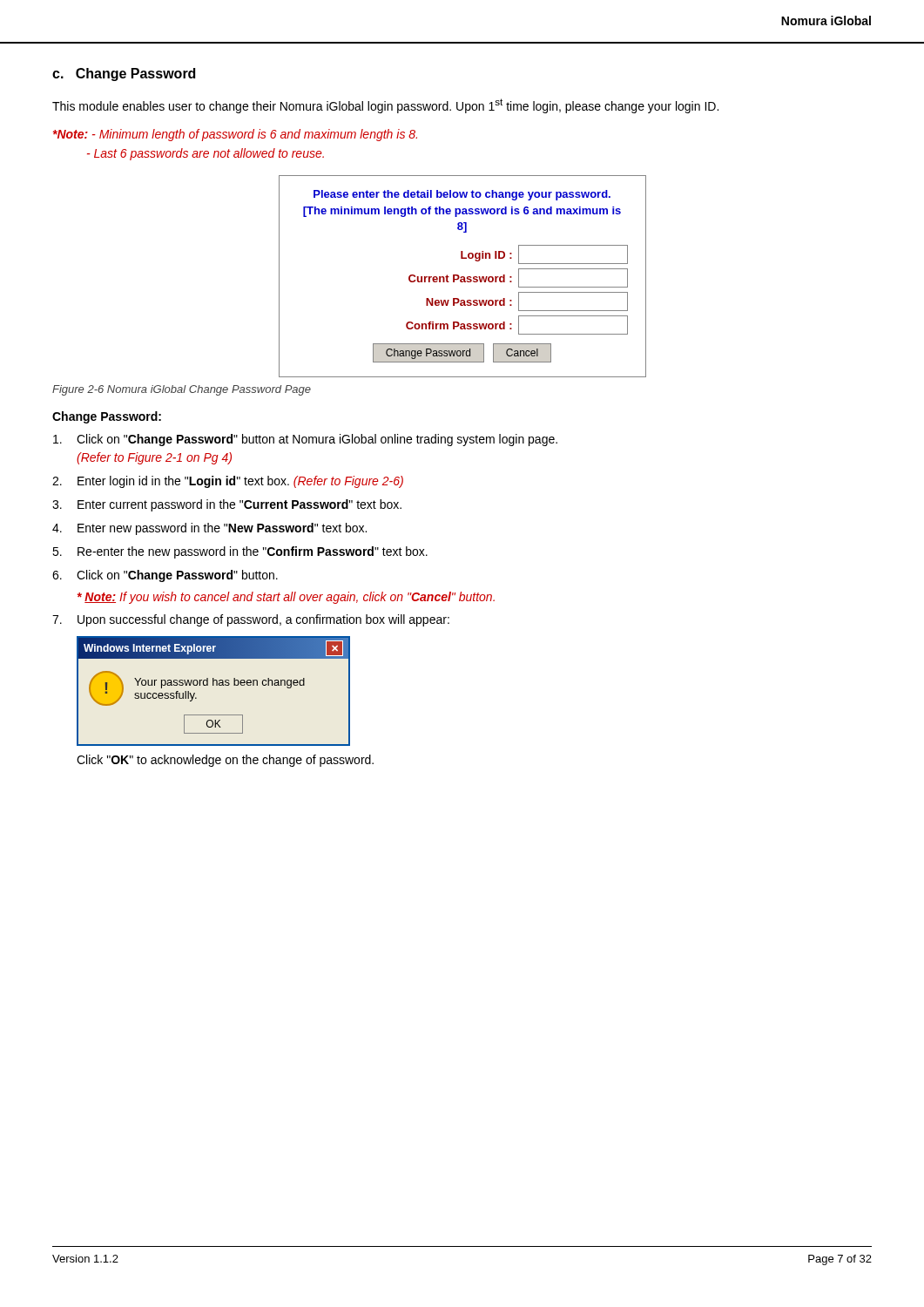The image size is (924, 1307).
Task: Point to the text block starting "7. Upon successful"
Action: click(x=251, y=620)
